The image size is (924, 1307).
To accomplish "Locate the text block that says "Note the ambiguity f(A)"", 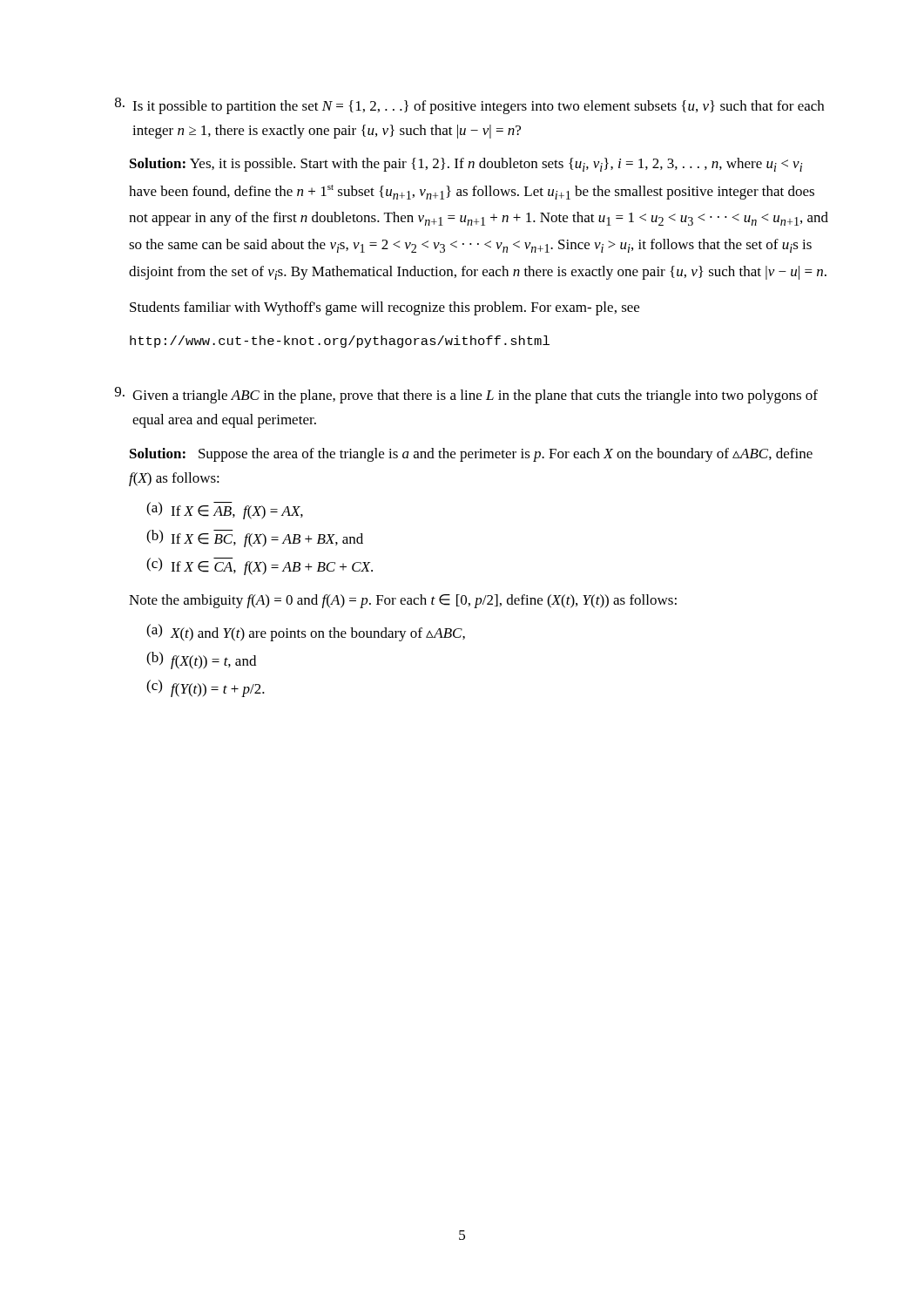I will point(403,600).
